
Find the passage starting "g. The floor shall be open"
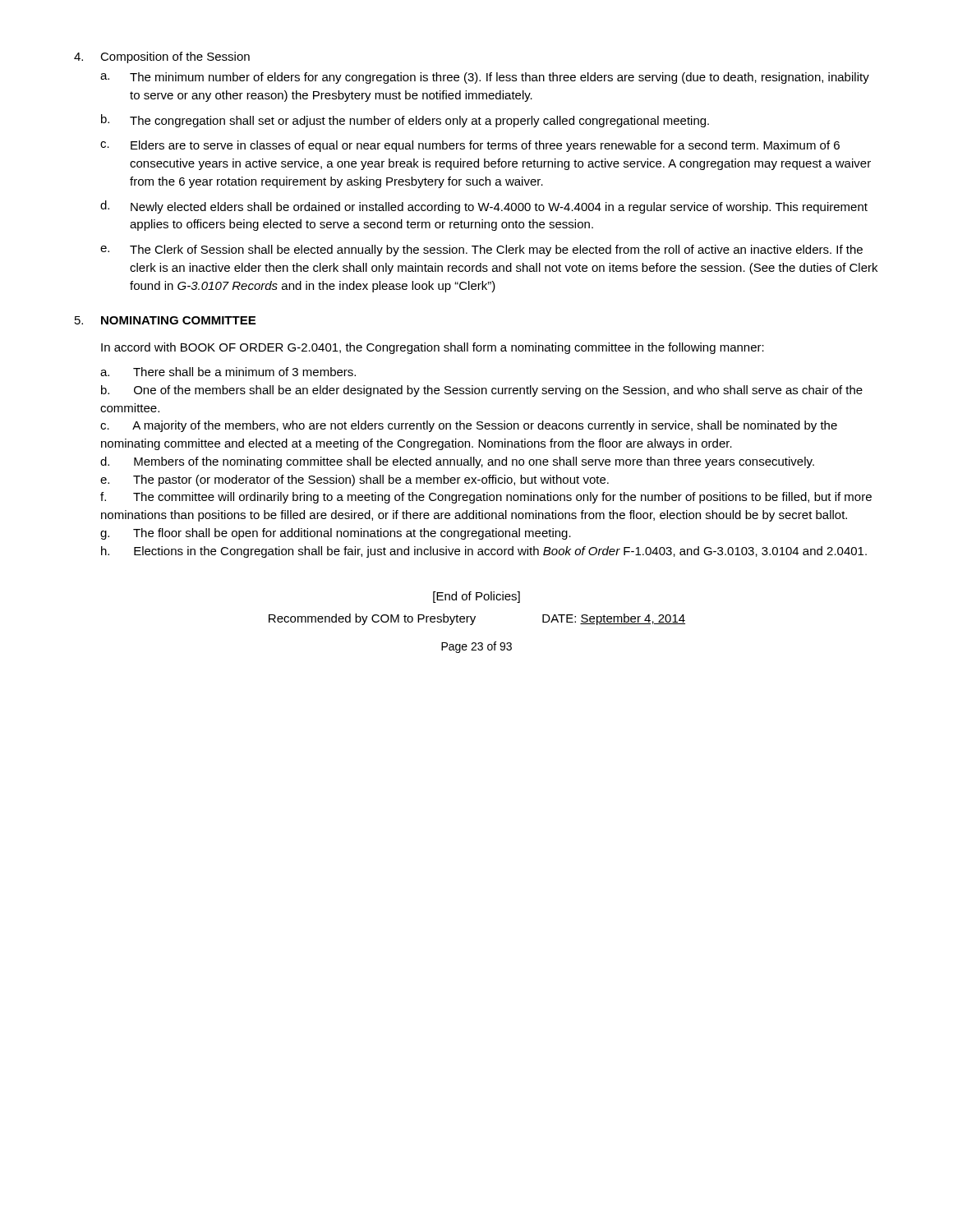(490, 533)
